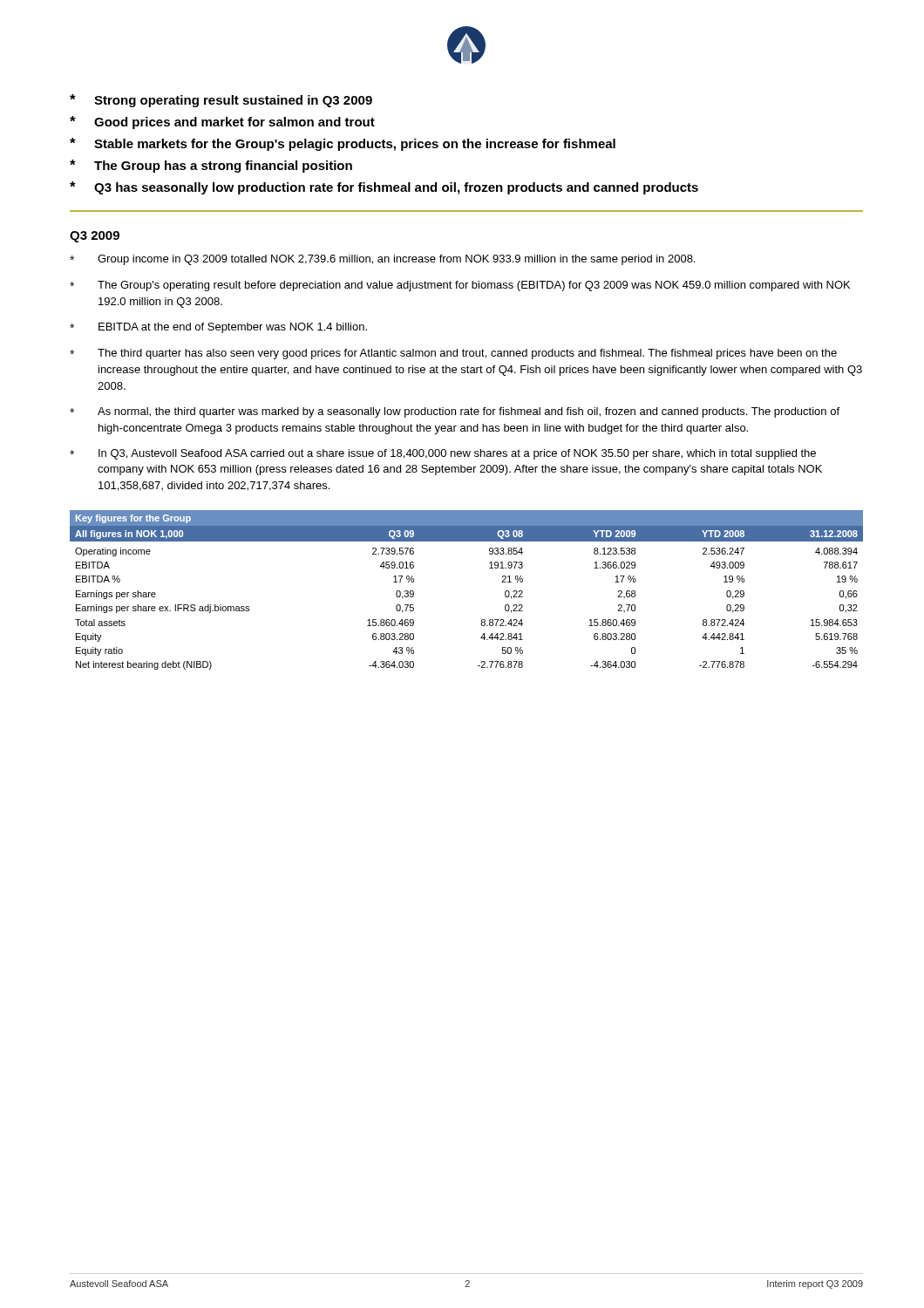Screen dimensions: 1308x924
Task: Locate the list item with the text "* The Group's operating result before depreciation and"
Action: click(x=466, y=294)
